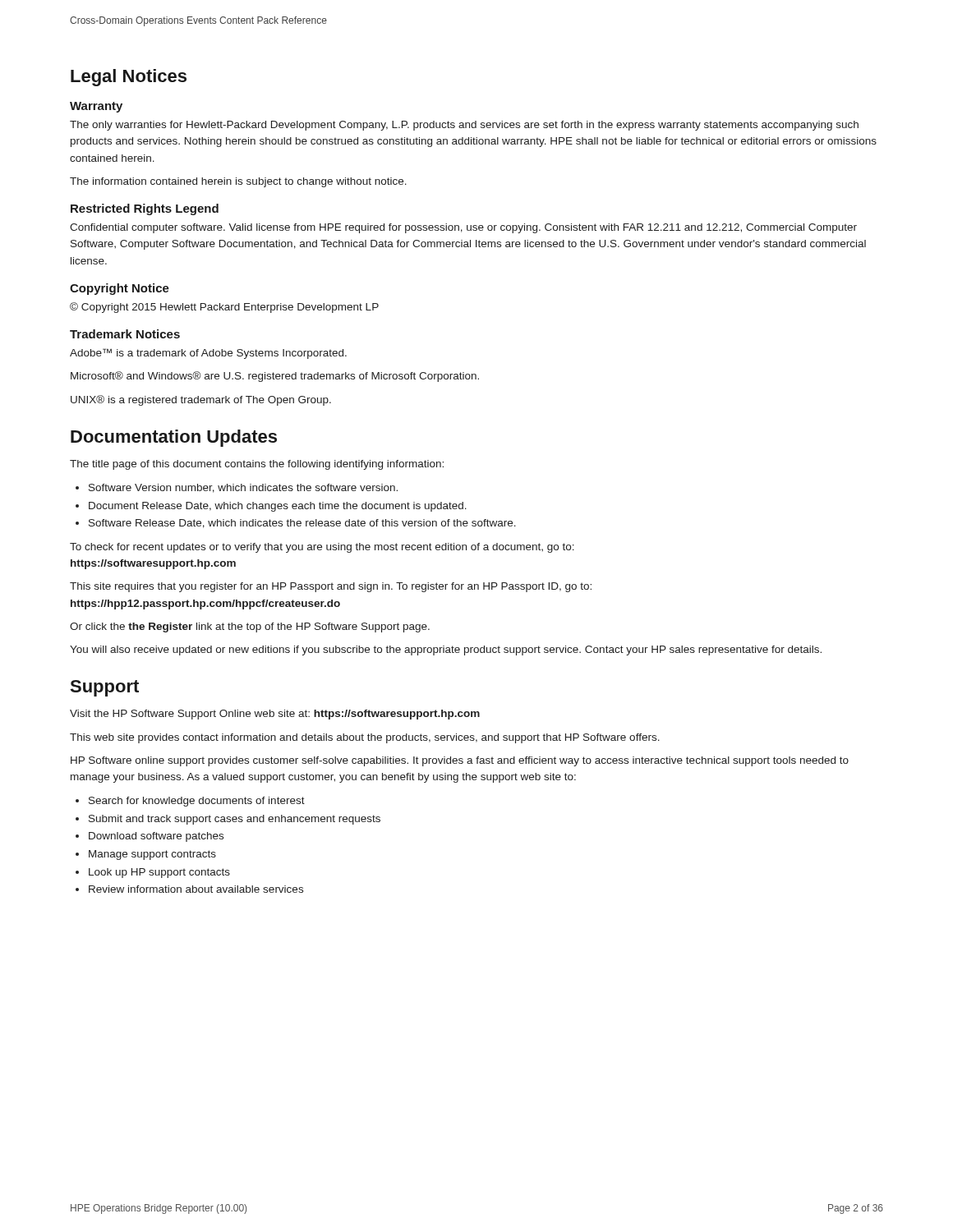Locate the section header that reads "Trademark Notices"
This screenshot has height=1232, width=953.
(125, 334)
